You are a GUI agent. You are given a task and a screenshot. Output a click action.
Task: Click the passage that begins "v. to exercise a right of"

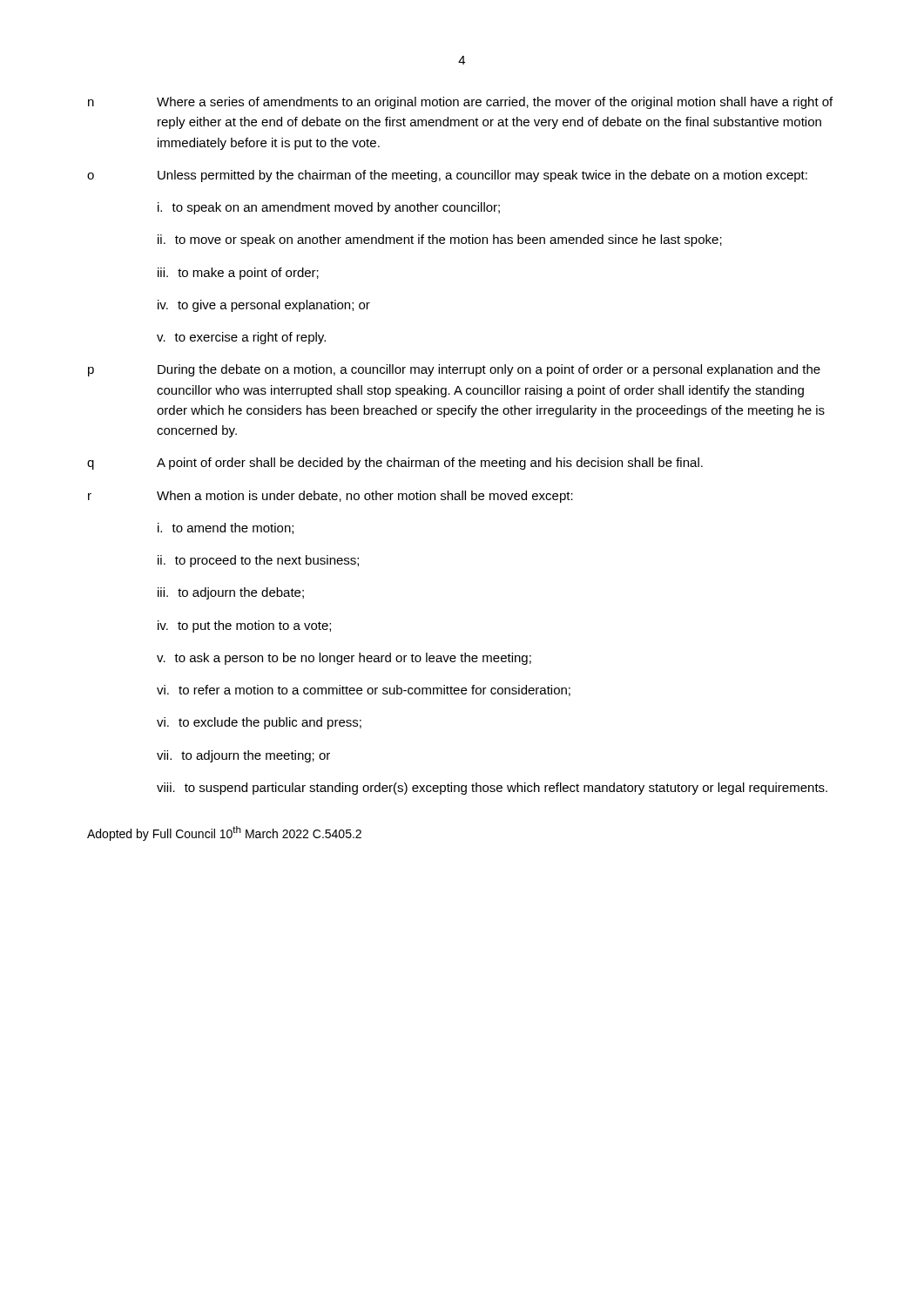241,338
